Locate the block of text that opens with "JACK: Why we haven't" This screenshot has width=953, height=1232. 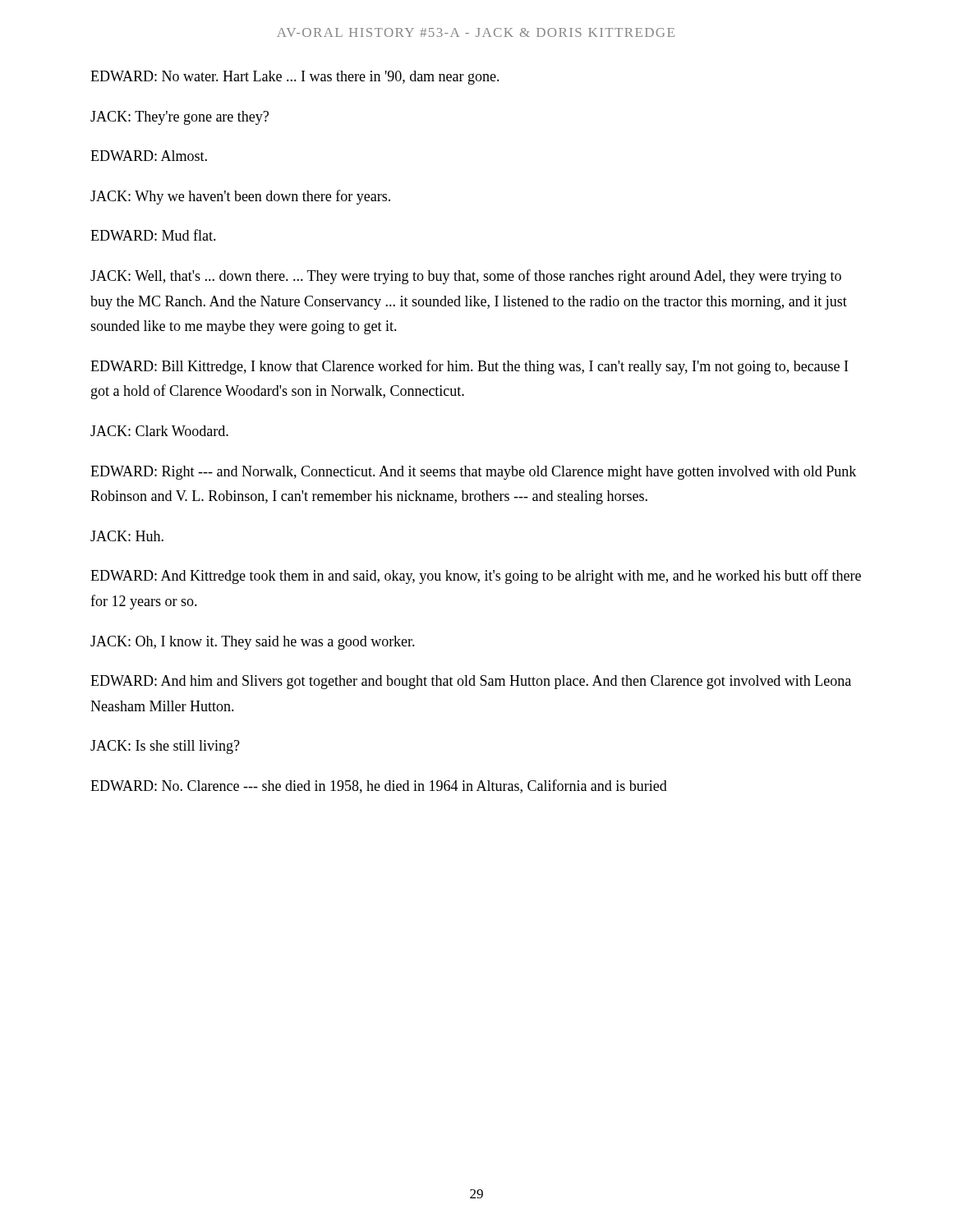[x=241, y=196]
